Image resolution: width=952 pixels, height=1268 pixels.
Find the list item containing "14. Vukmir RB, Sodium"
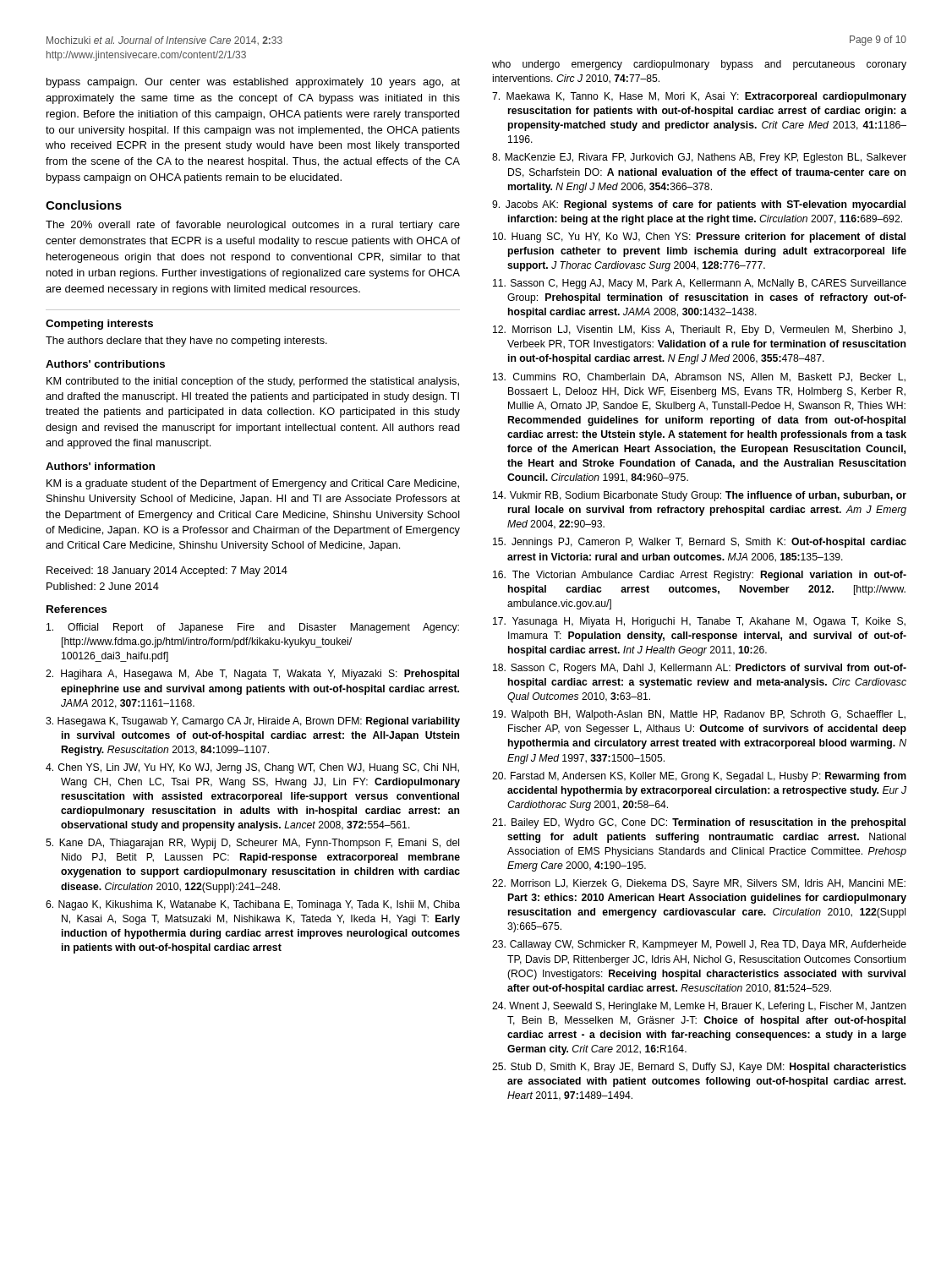[x=699, y=510]
